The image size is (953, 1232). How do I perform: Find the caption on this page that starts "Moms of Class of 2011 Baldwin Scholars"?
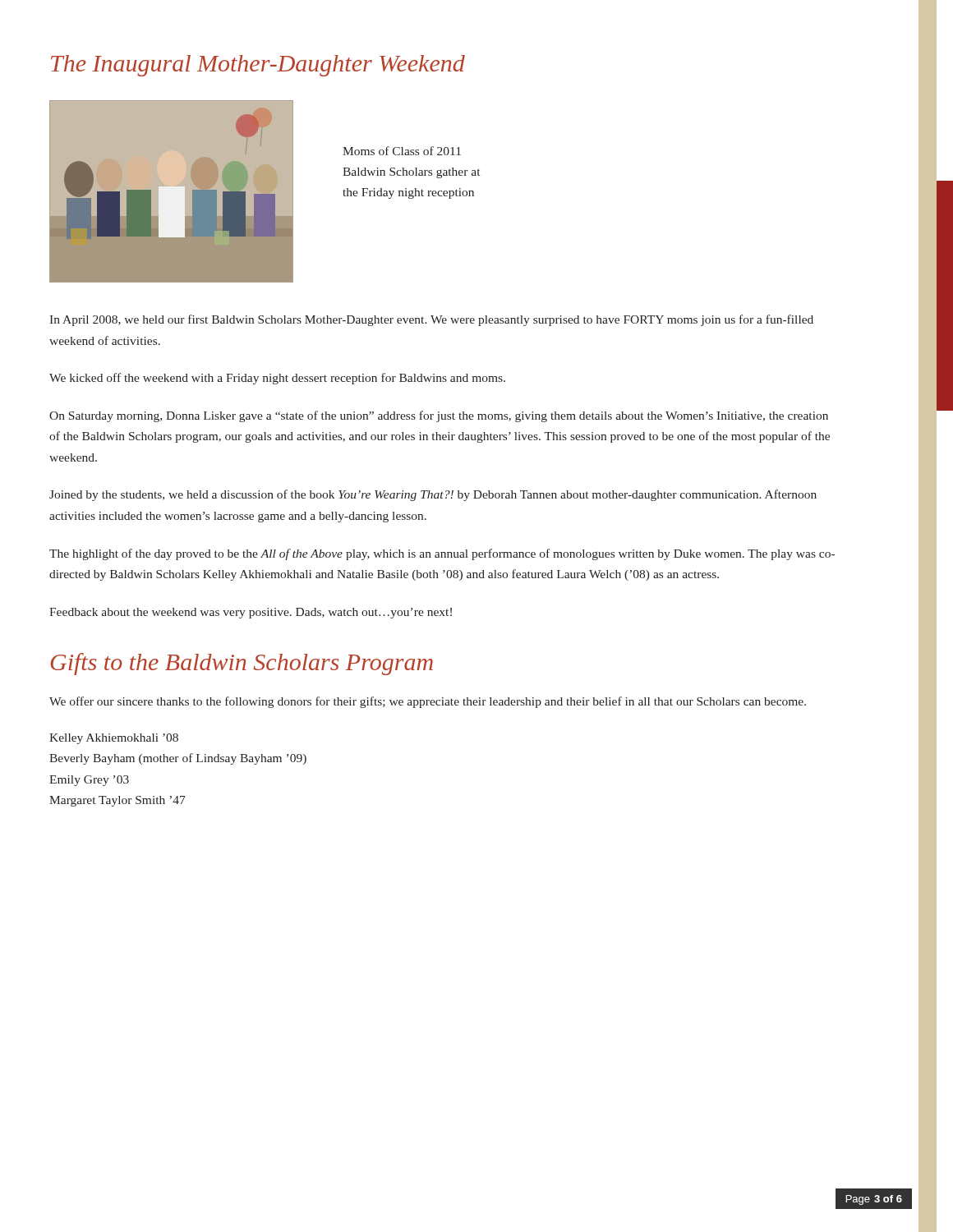pos(411,171)
